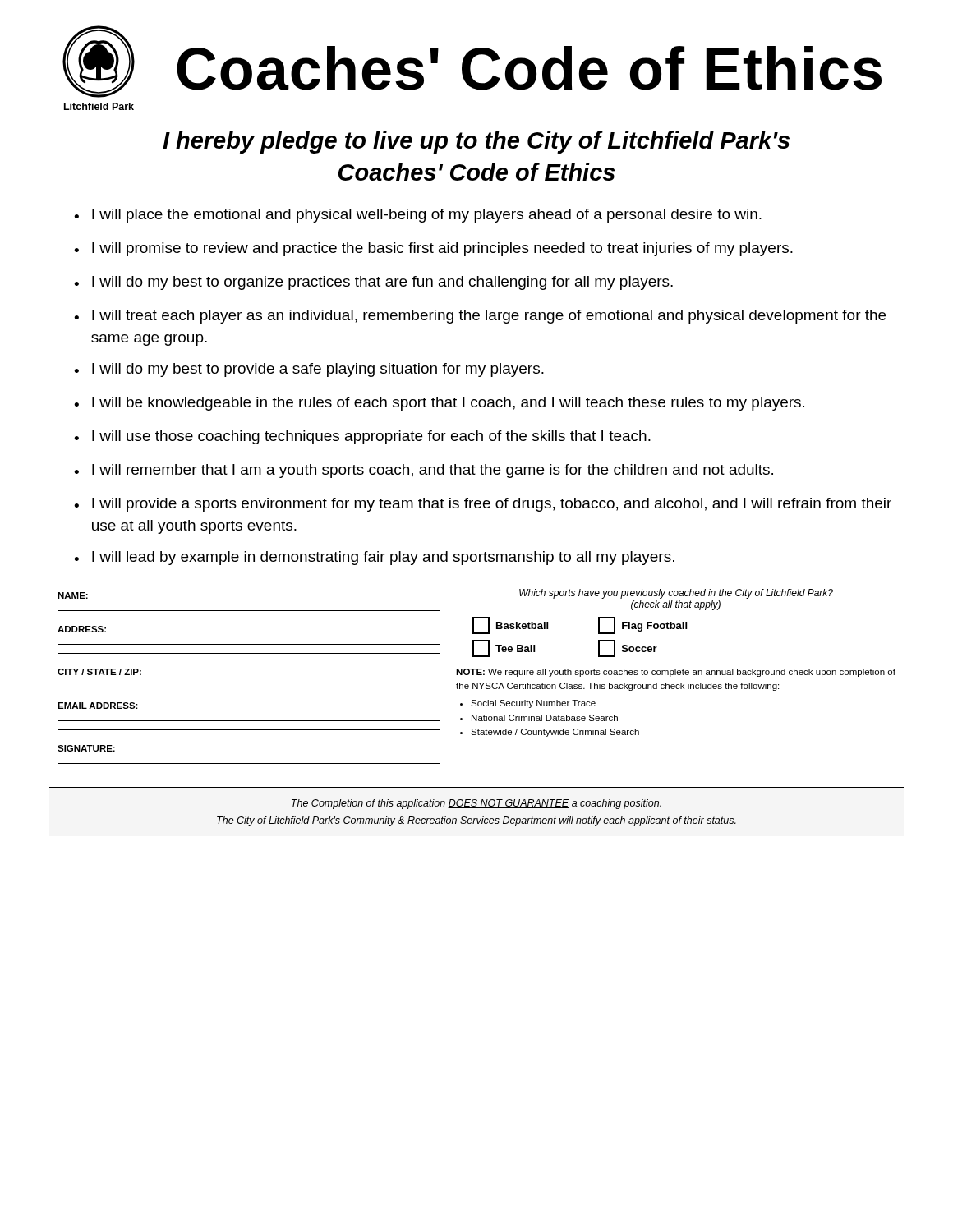Select the list item containing "• I will treat each player as"

pyautogui.click(x=489, y=327)
